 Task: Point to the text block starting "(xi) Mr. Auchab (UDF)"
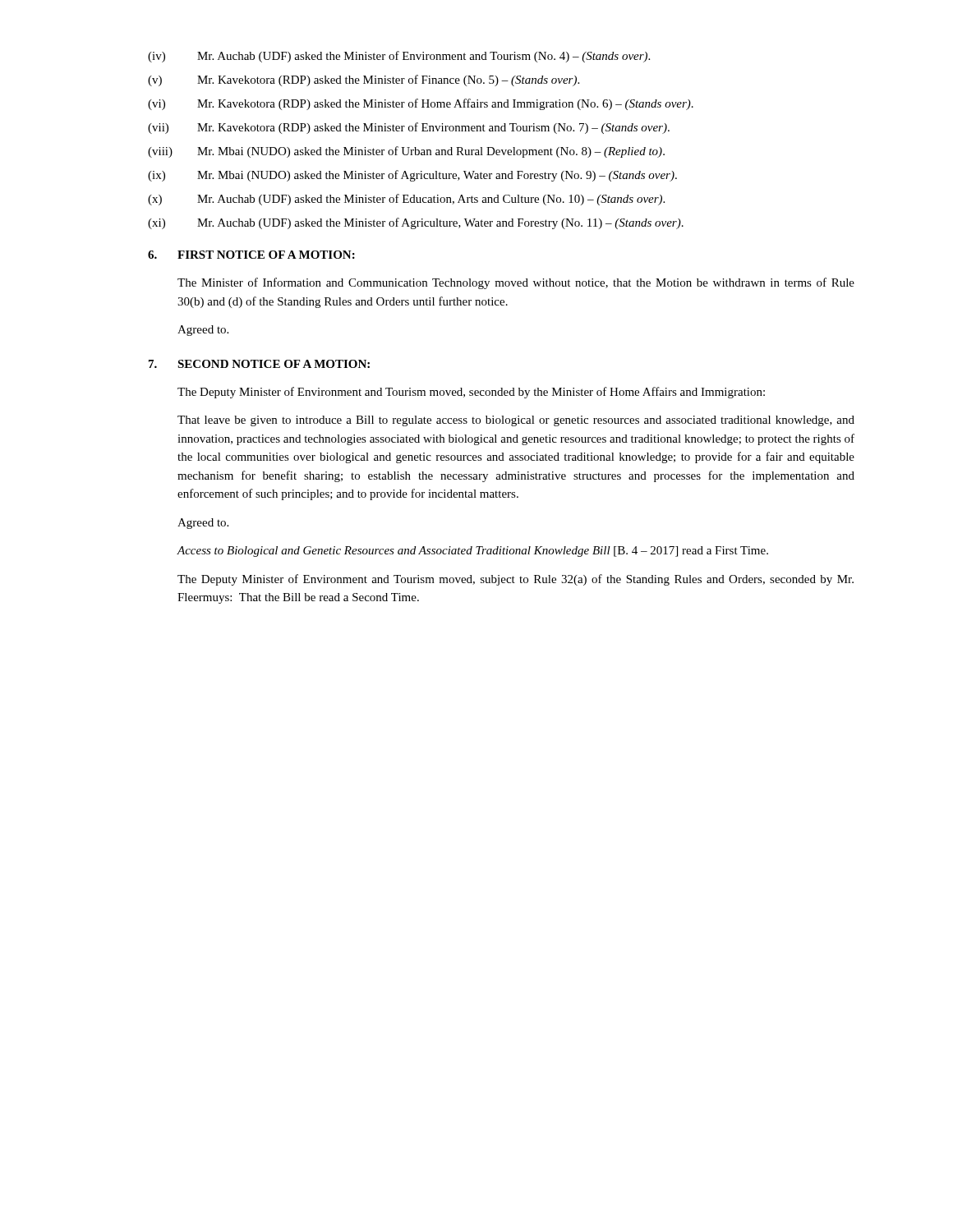(501, 223)
